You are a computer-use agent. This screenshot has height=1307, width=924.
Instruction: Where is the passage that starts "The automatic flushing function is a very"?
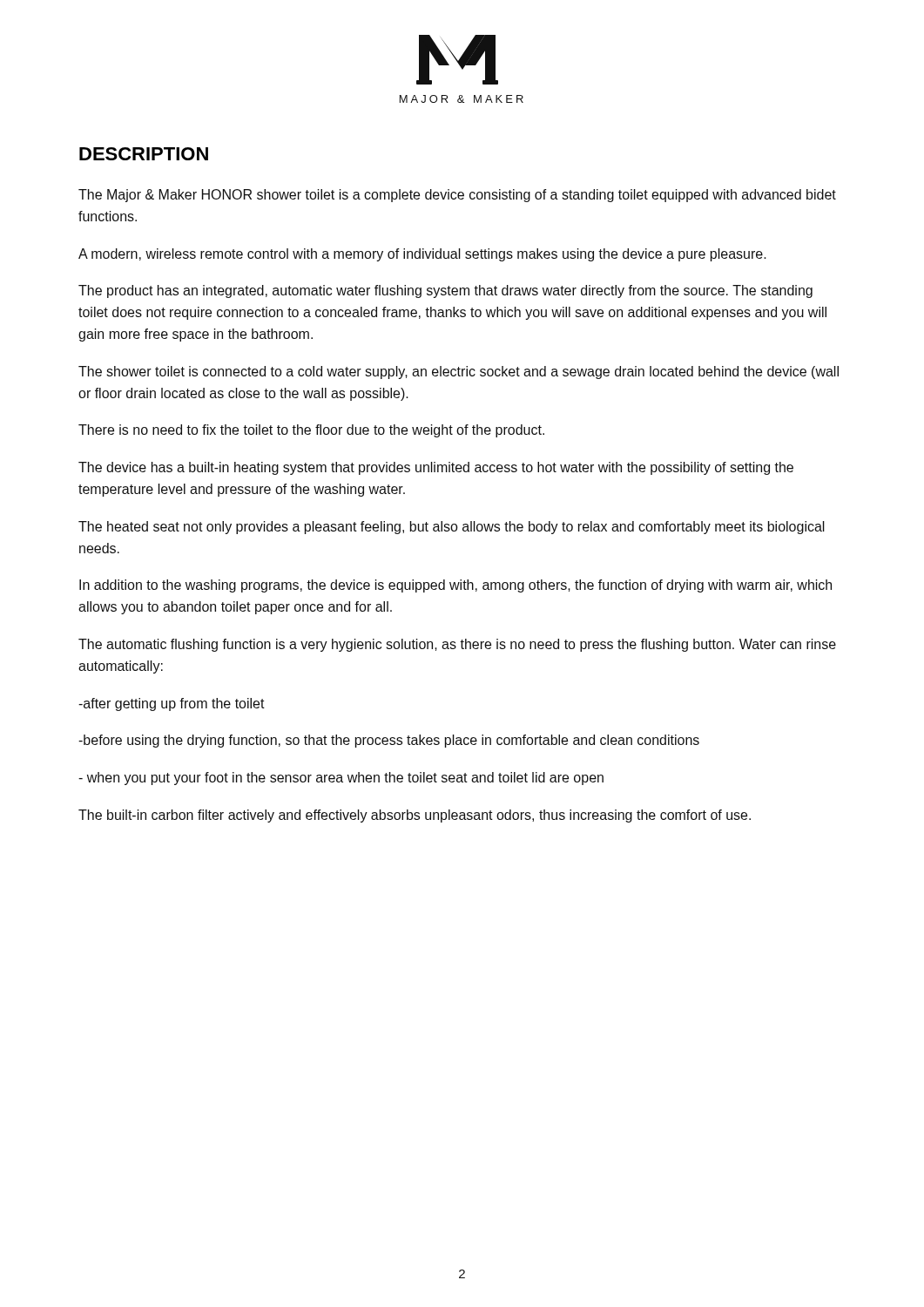tap(457, 655)
